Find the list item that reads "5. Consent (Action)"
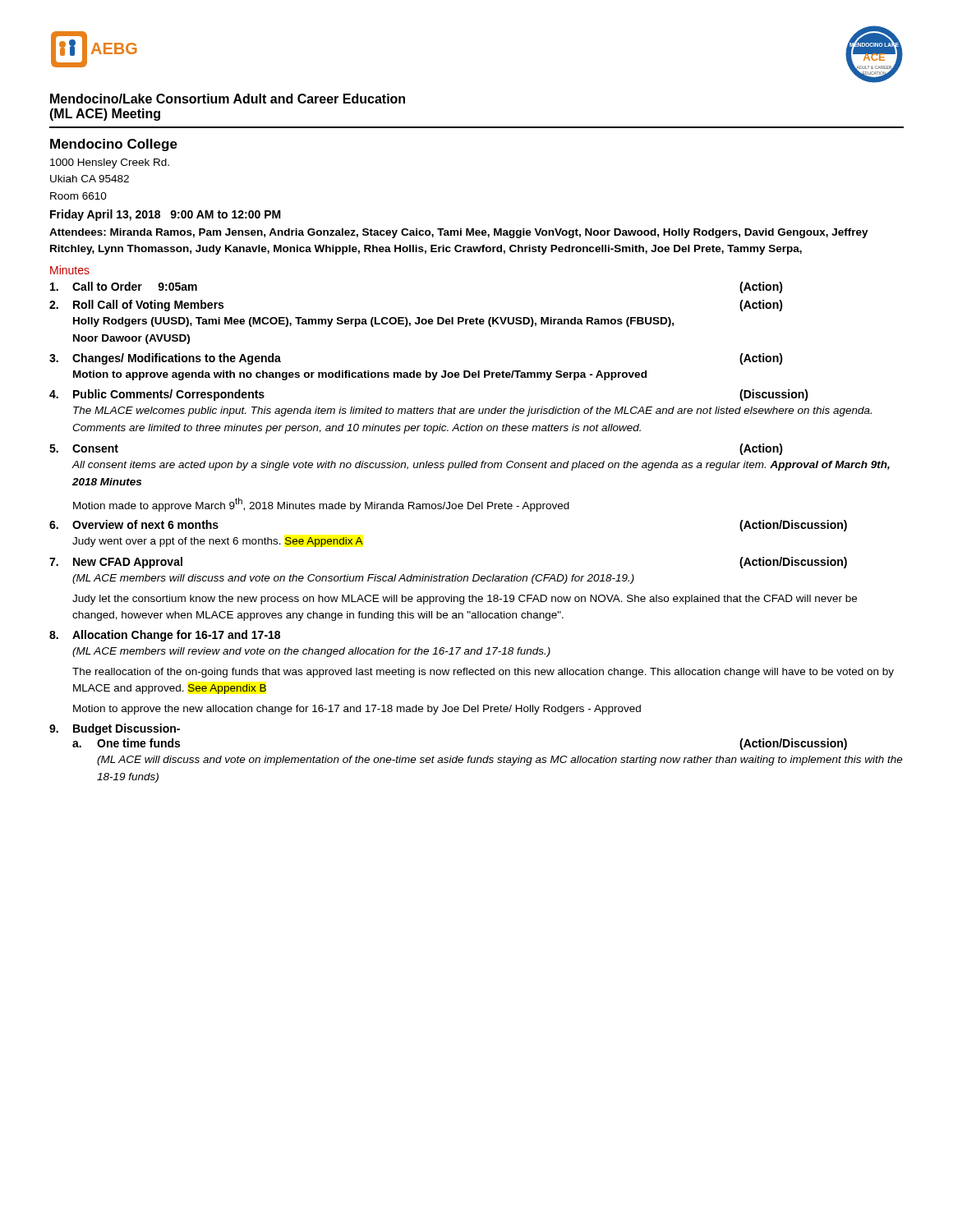953x1232 pixels. tap(476, 478)
